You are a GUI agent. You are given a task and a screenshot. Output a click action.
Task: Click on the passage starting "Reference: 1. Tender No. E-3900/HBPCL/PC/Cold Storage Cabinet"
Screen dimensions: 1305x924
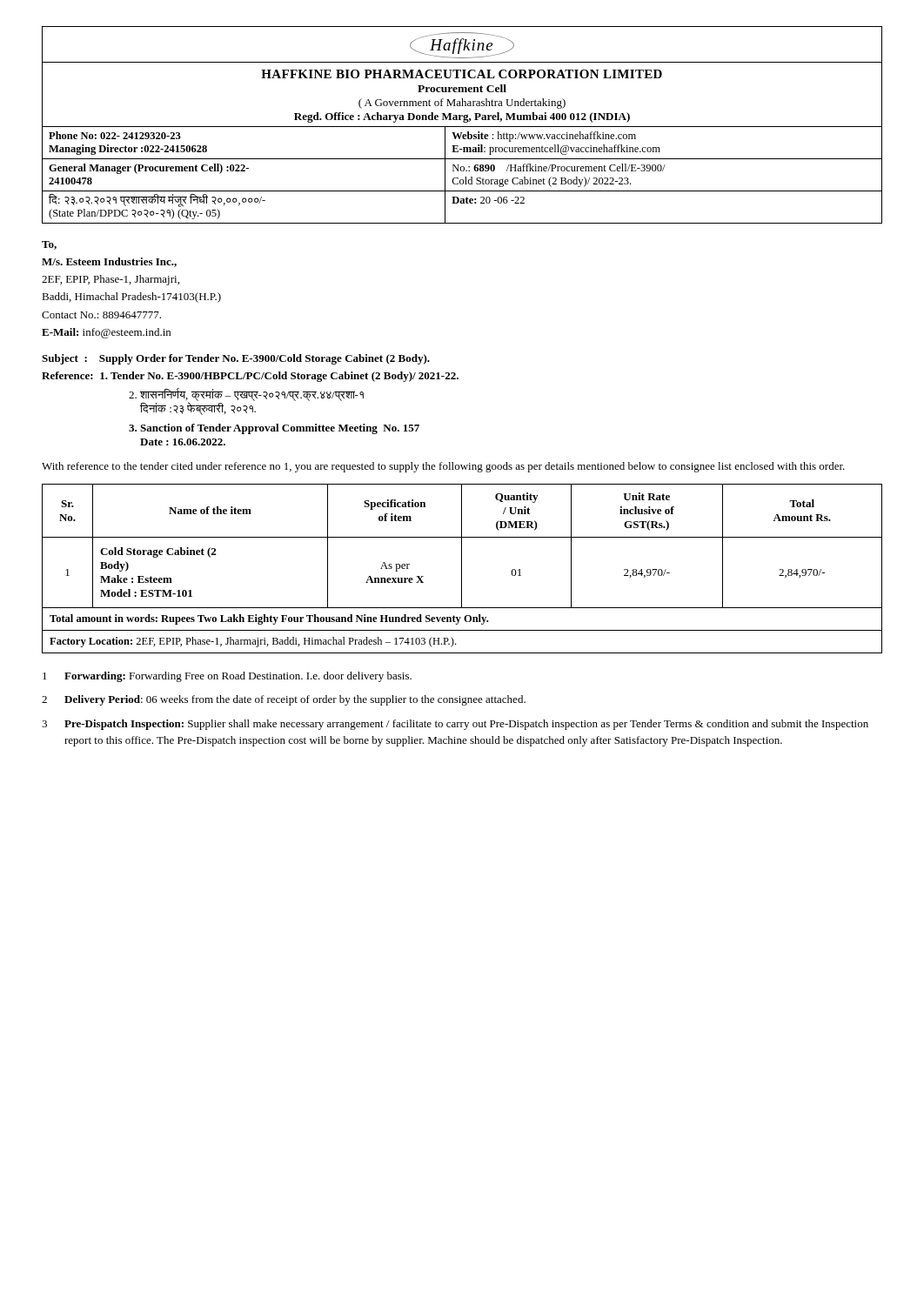(250, 375)
